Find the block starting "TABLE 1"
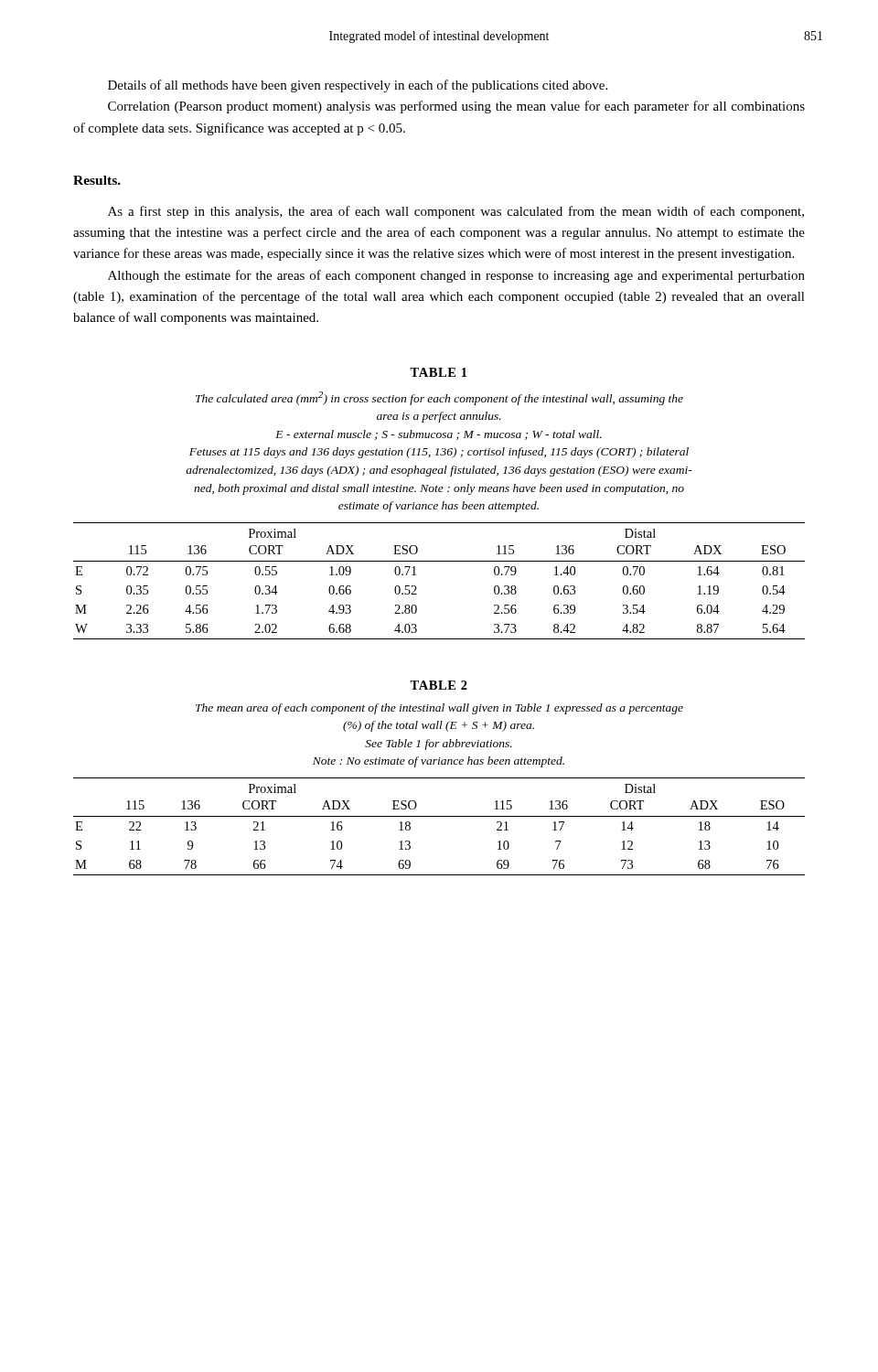Screen dimensions: 1372x878 (x=439, y=372)
